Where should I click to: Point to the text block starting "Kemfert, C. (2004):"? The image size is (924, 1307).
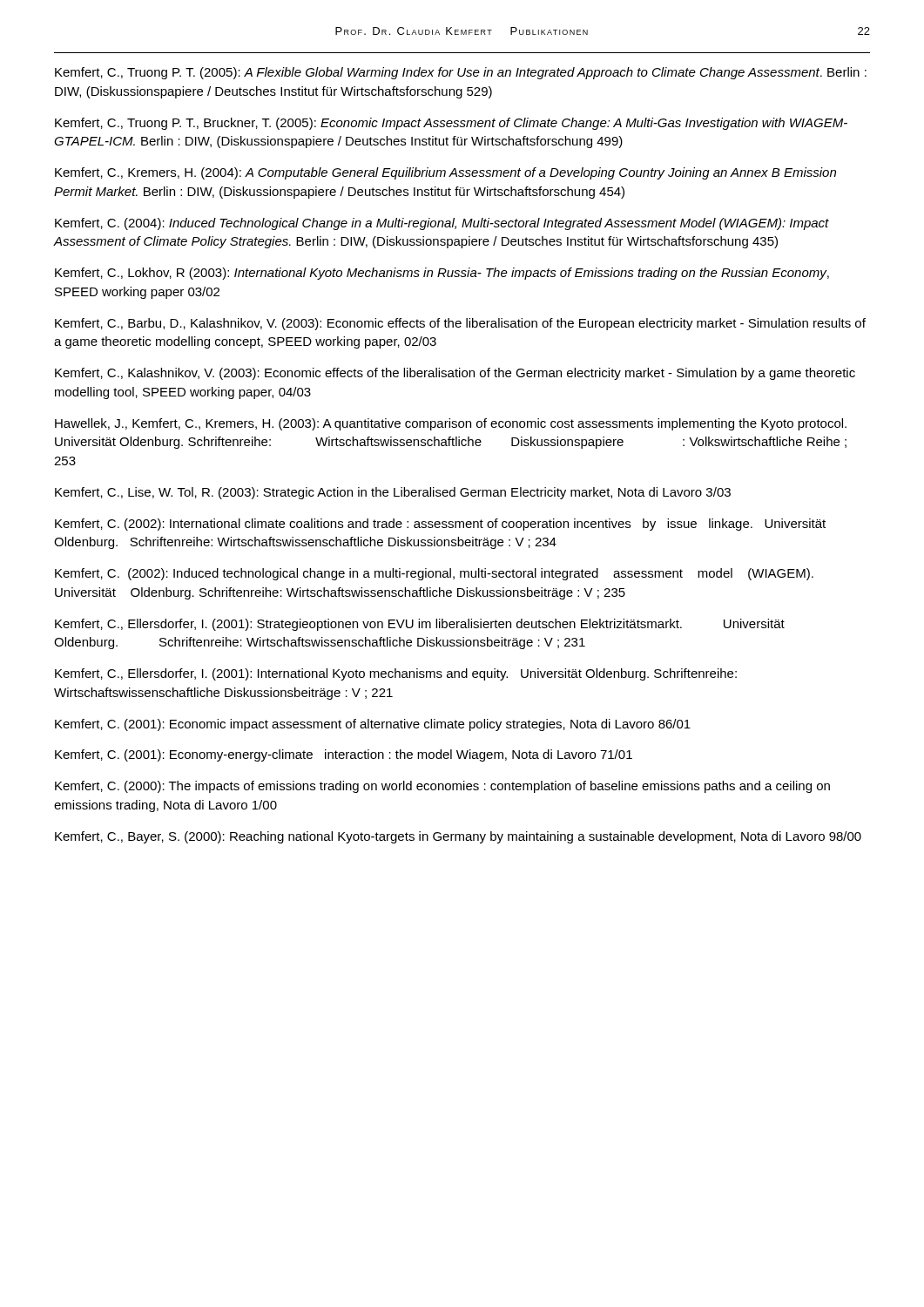pyautogui.click(x=462, y=232)
